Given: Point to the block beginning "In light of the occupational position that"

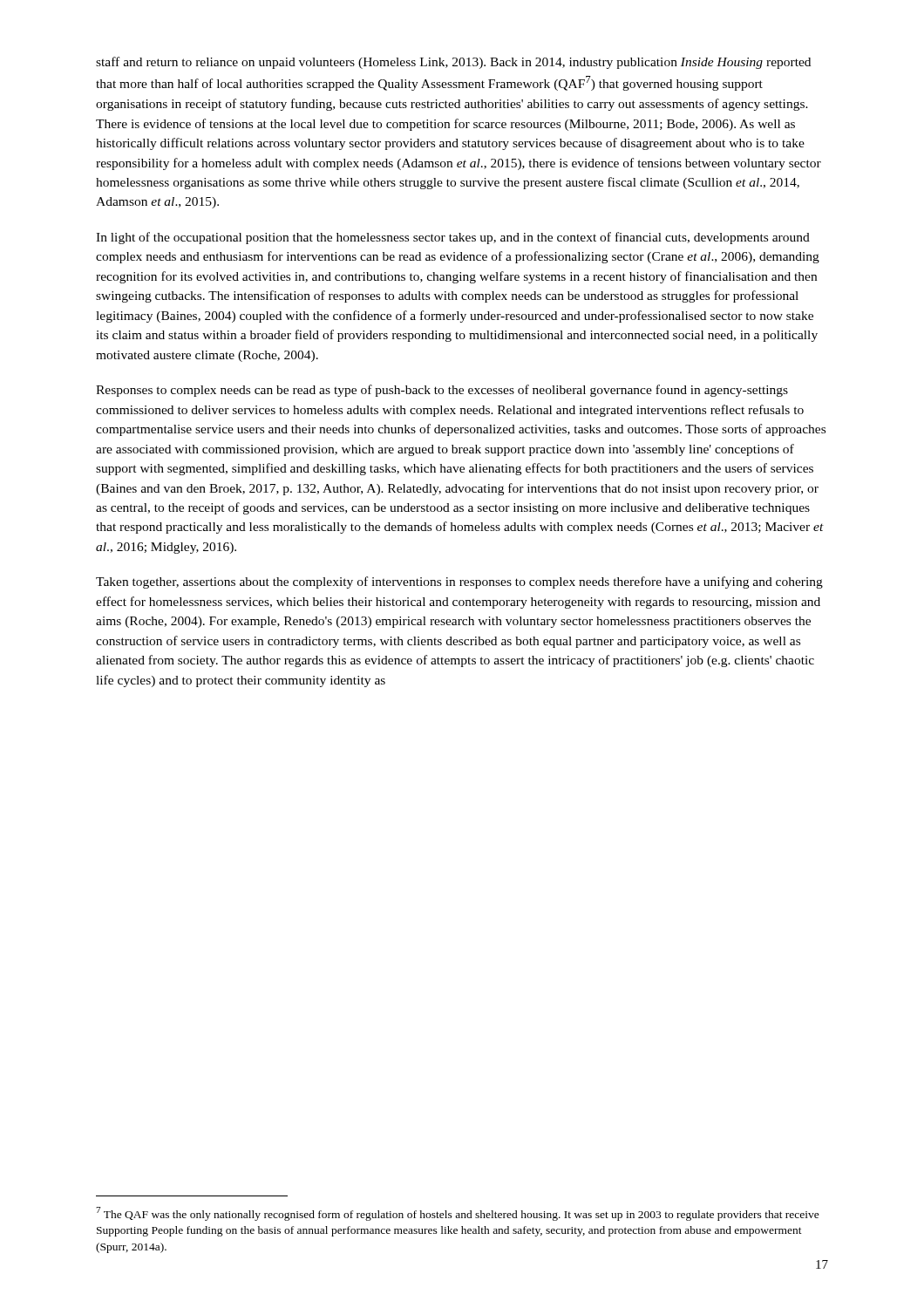Looking at the screenshot, I should 458,295.
